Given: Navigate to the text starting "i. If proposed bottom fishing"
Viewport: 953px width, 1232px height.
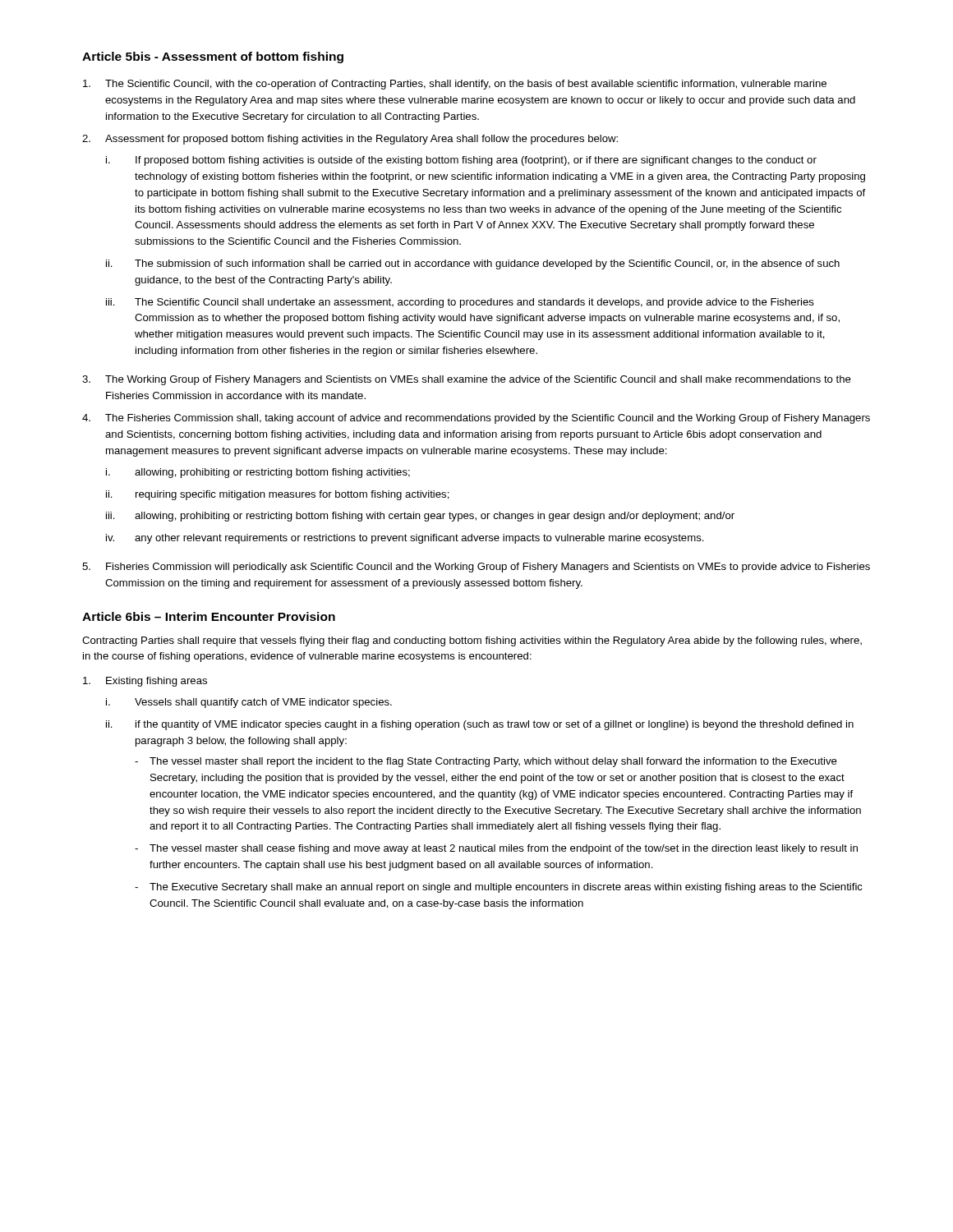Looking at the screenshot, I should (x=488, y=201).
